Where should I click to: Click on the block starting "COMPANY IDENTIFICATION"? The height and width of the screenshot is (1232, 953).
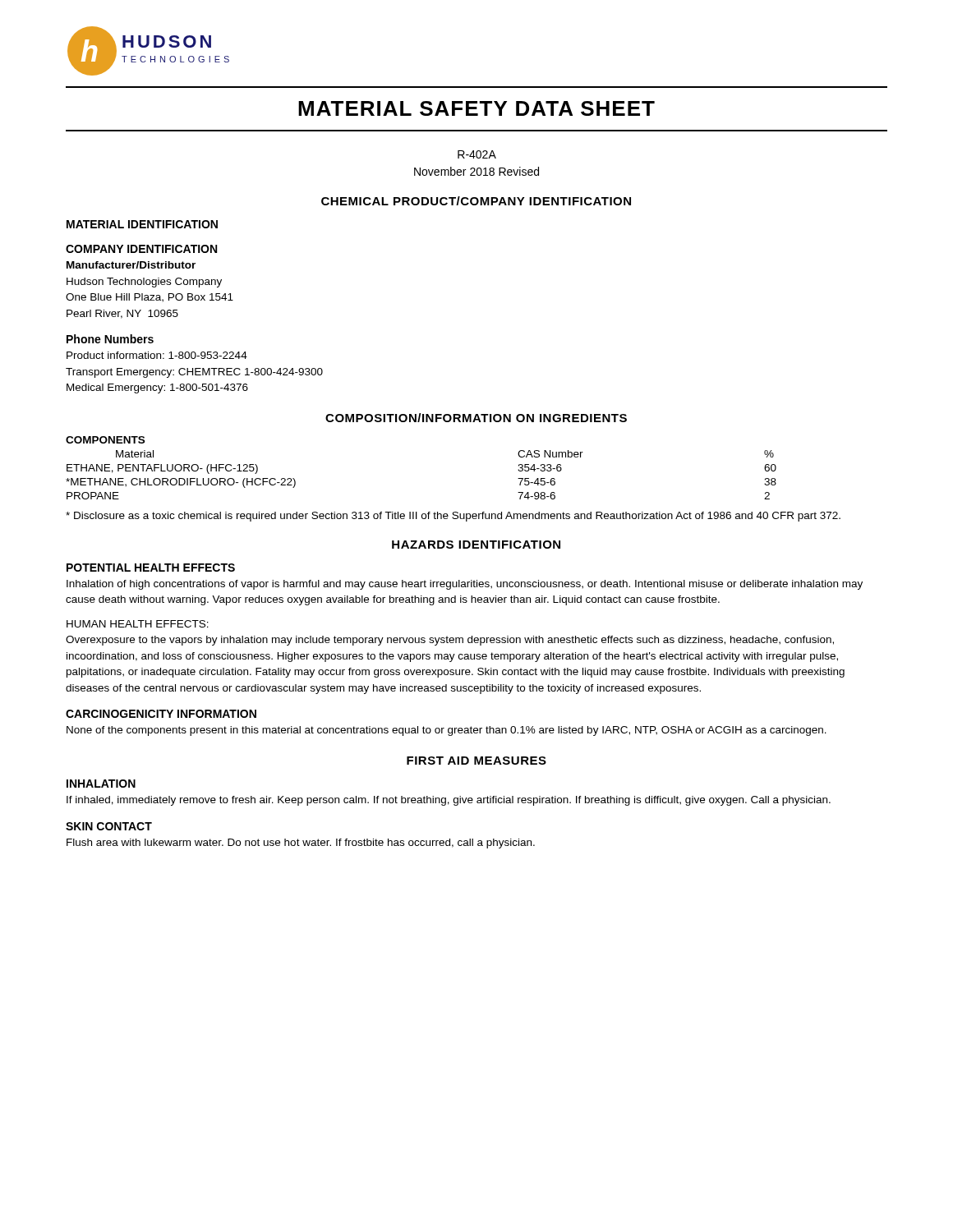click(142, 249)
